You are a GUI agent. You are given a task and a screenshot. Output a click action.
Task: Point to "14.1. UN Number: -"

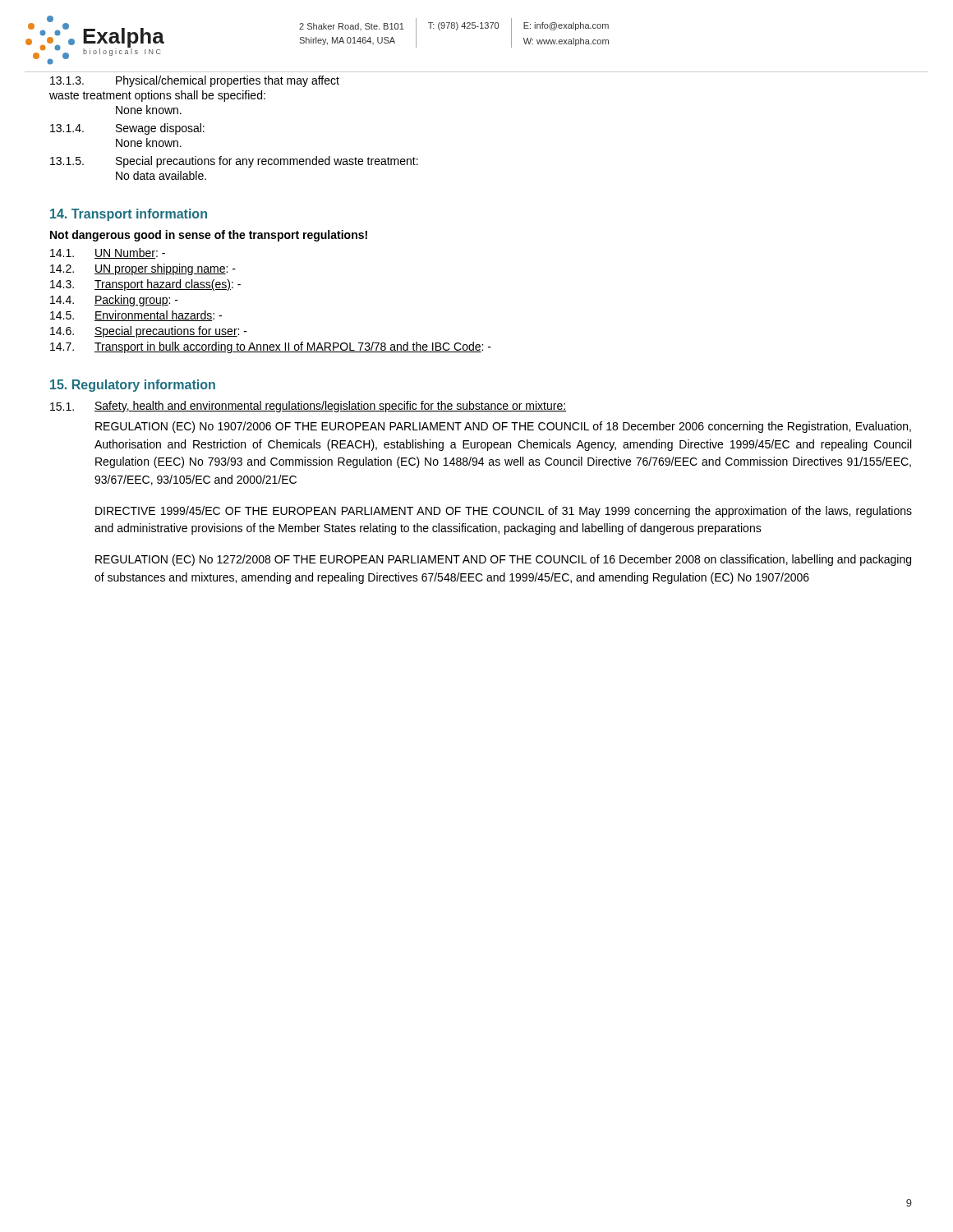(107, 253)
